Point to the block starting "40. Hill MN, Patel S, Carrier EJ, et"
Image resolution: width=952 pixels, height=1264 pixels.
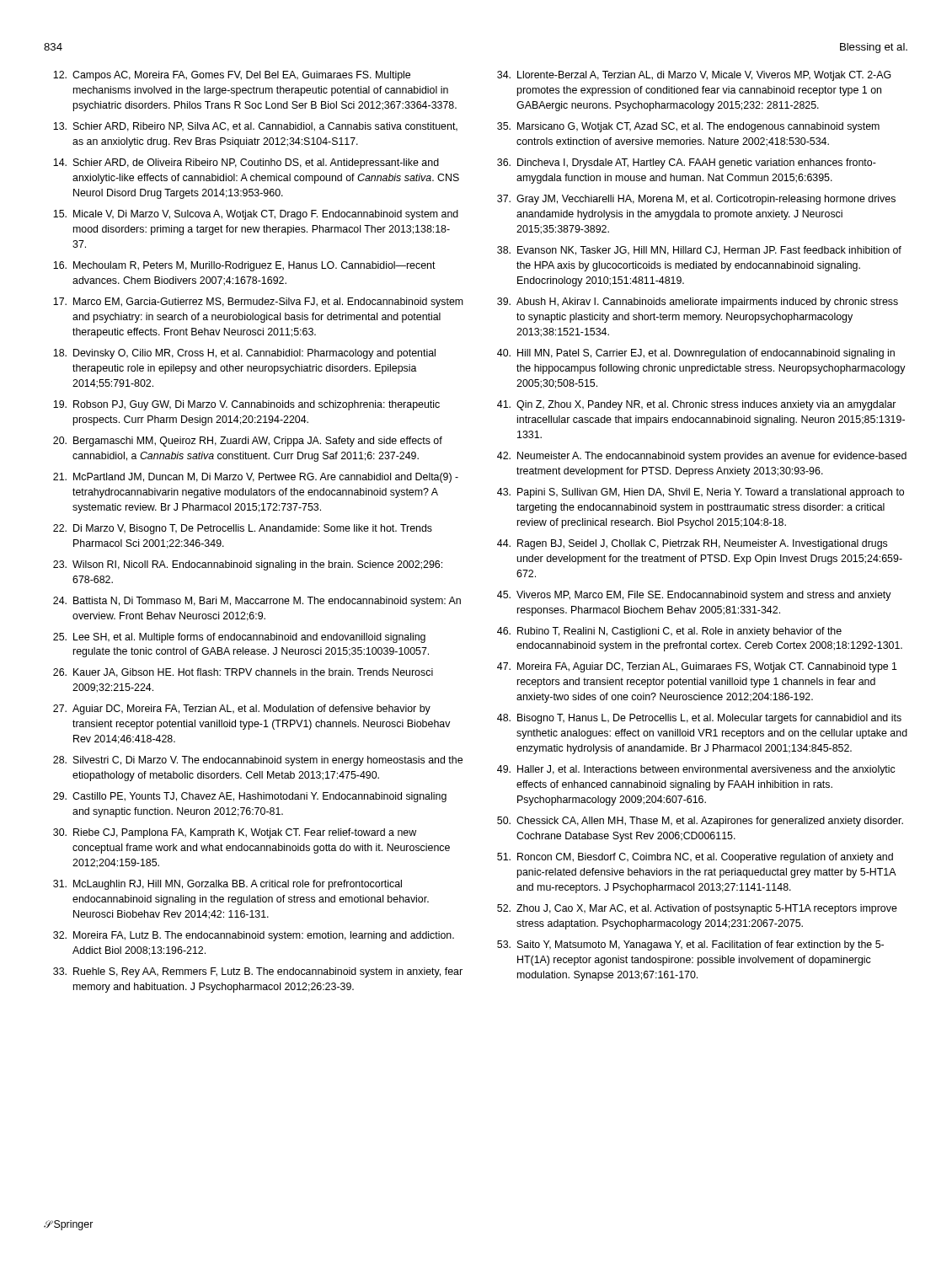click(698, 369)
